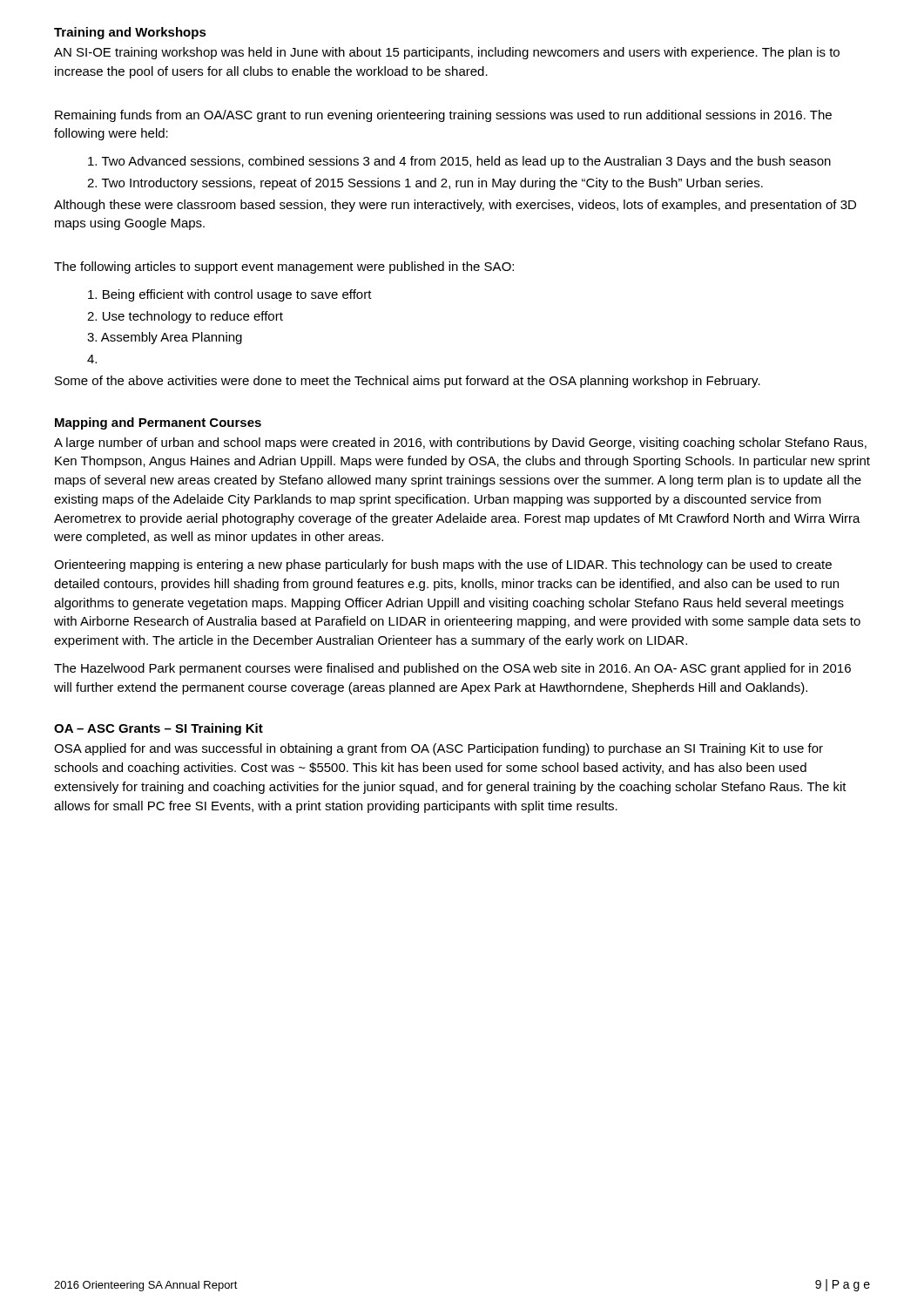Navigate to the region starting "Training and Workshops"
The width and height of the screenshot is (924, 1307).
point(130,32)
